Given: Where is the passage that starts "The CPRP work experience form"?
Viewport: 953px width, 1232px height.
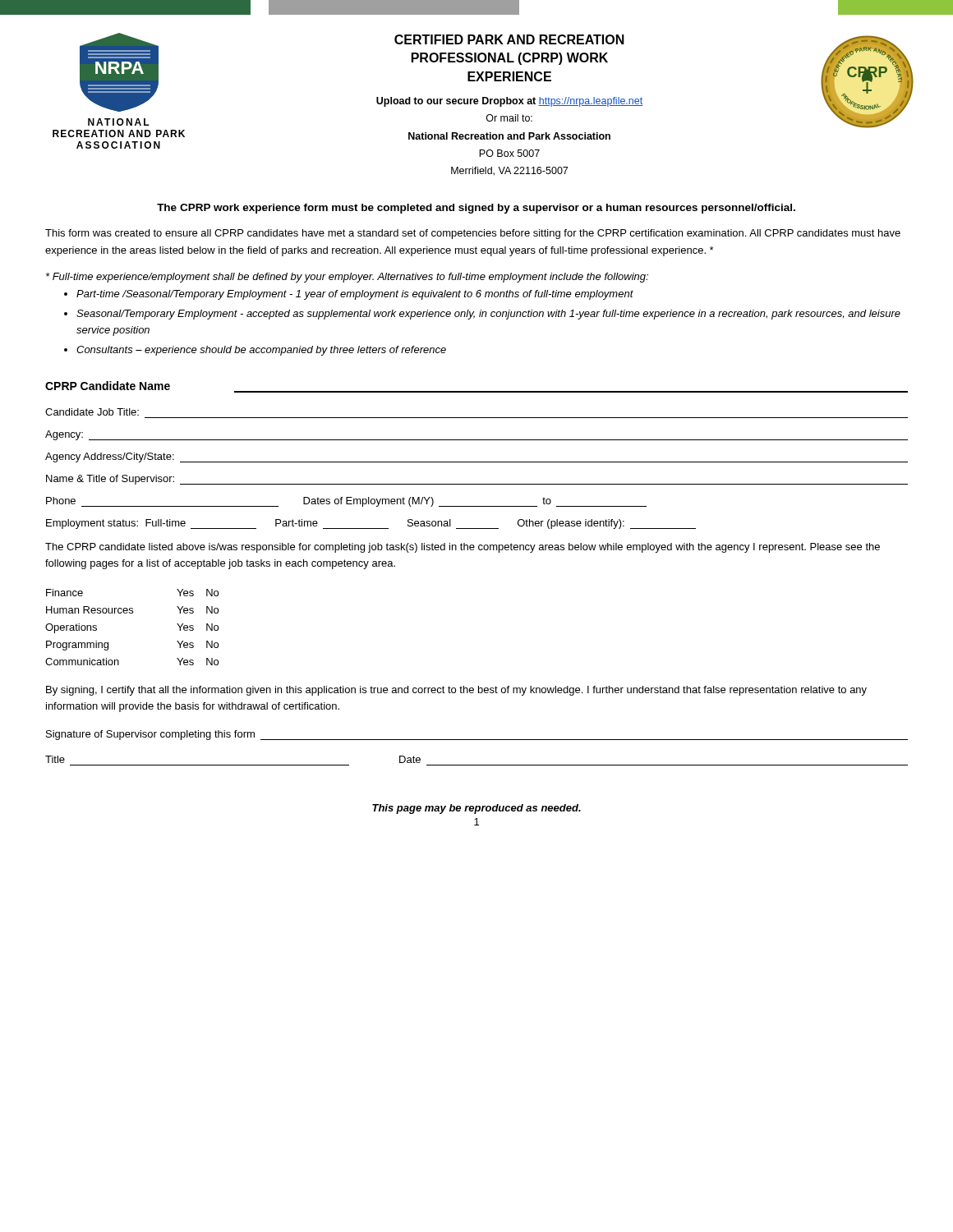Looking at the screenshot, I should 476,208.
